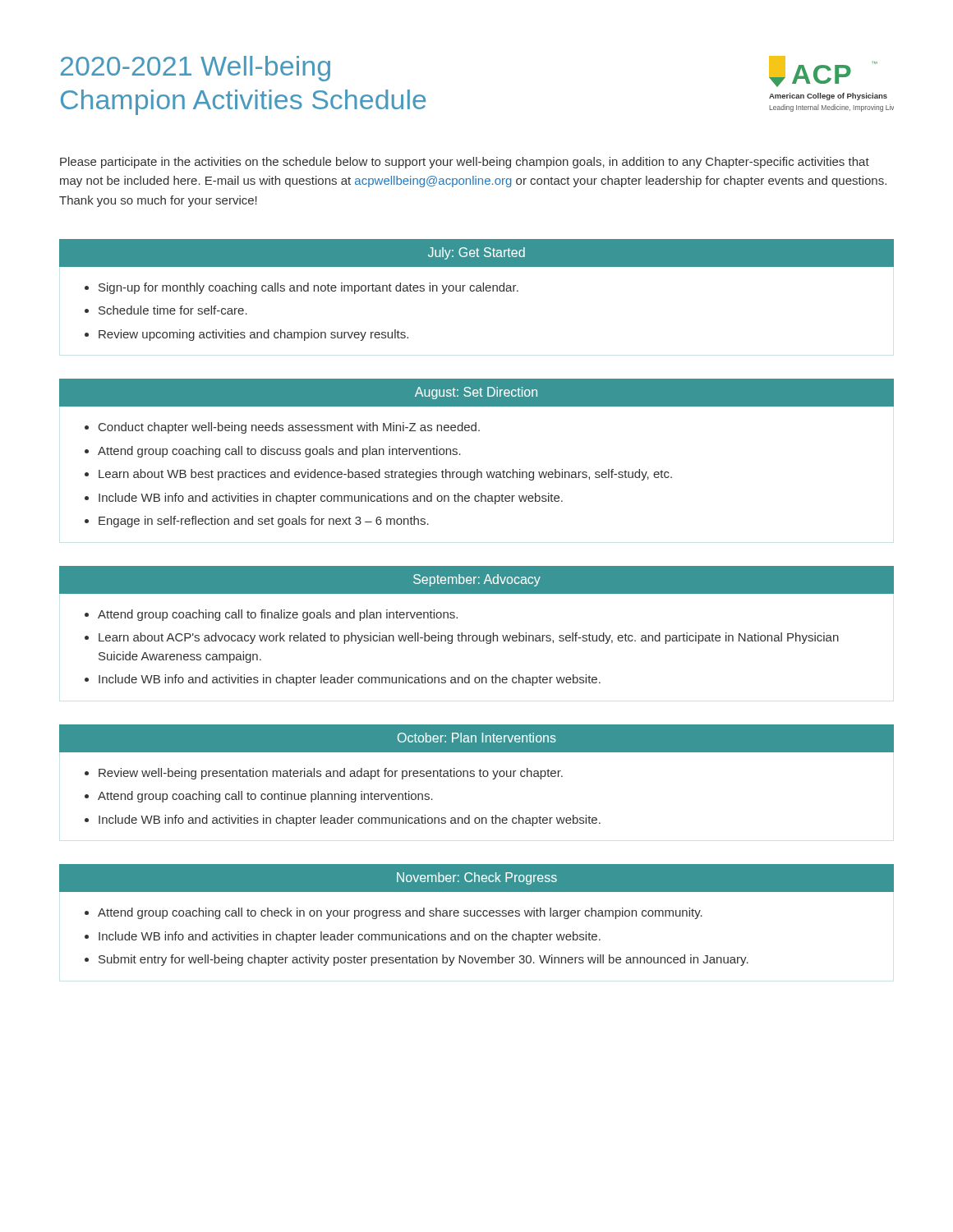
Task: Click the passage that begins "Engage in self-reflection"
Action: click(x=264, y=521)
